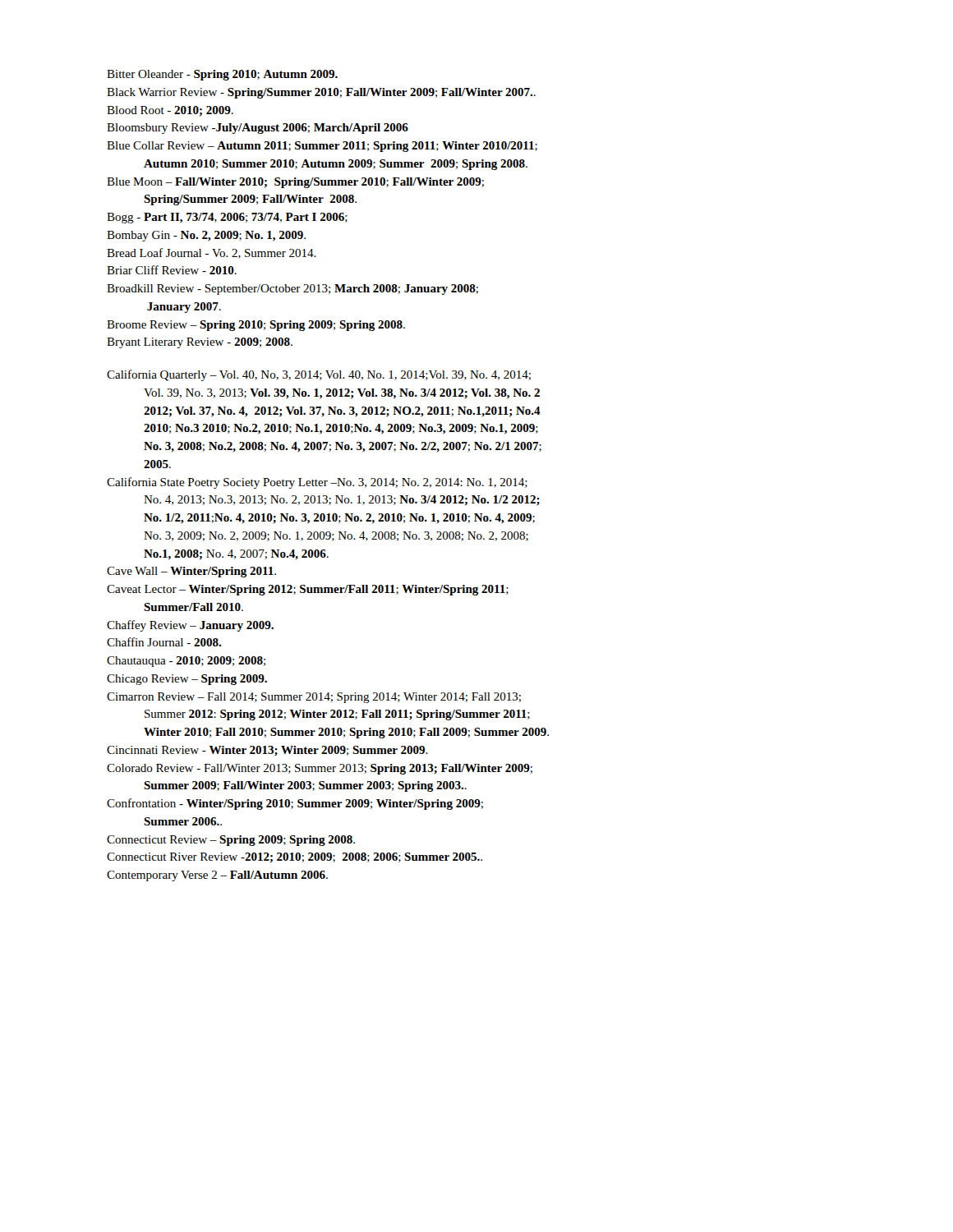The width and height of the screenshot is (953, 1232).
Task: Locate the passage starting "Blood Root -"
Action: pyautogui.click(x=170, y=110)
